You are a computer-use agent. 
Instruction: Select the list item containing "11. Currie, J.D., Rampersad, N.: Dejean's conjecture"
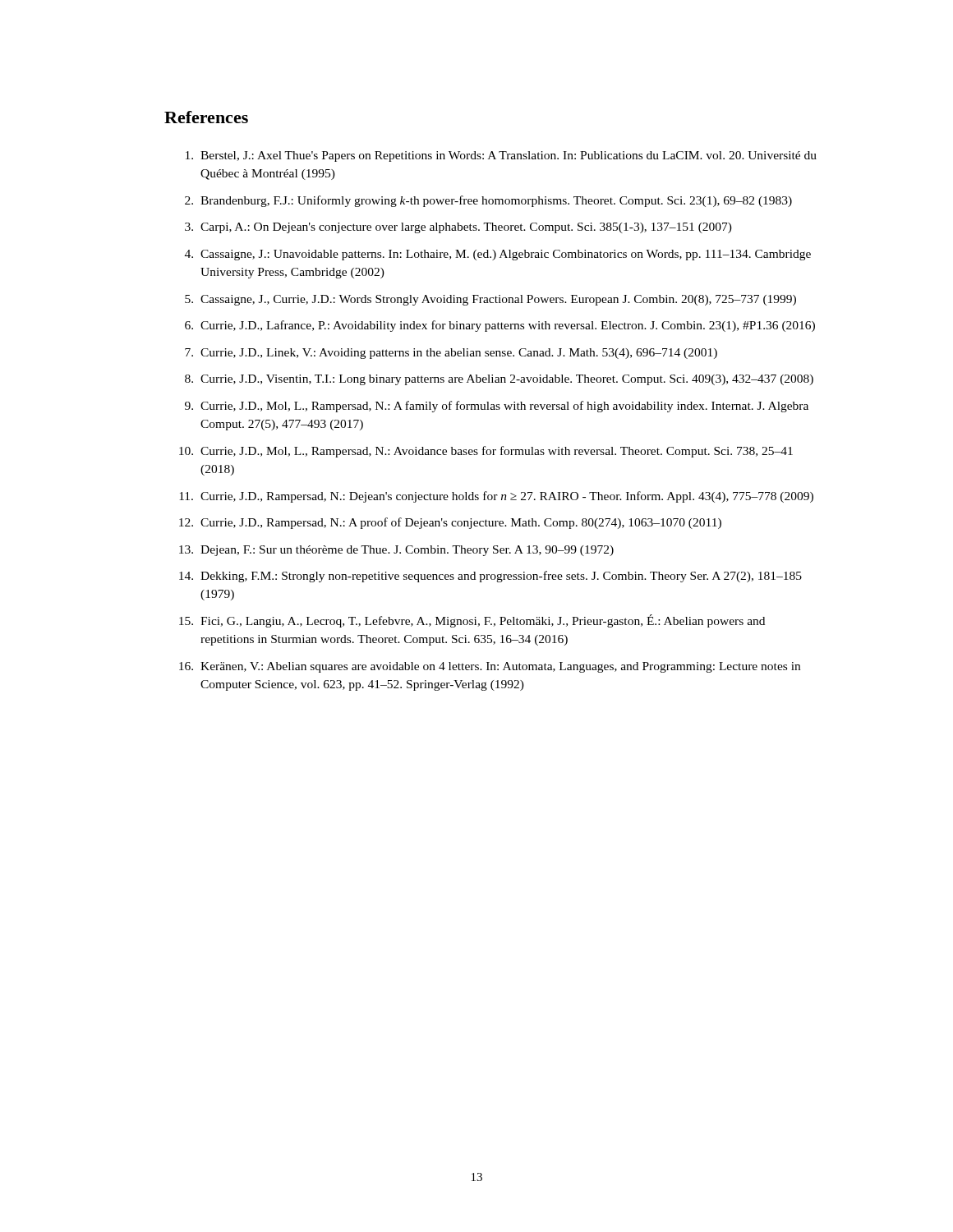(x=491, y=496)
